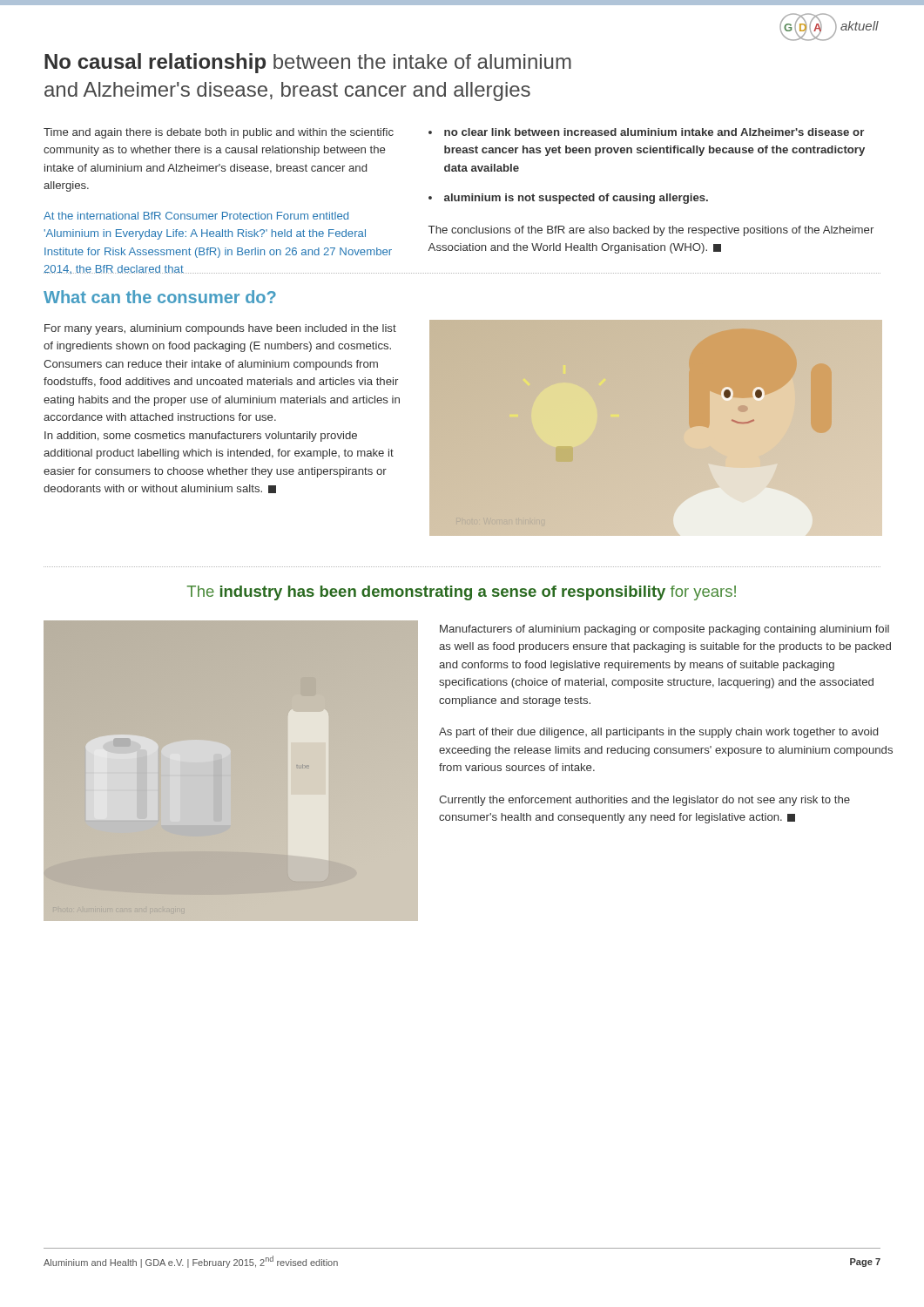Click on the list item that says "no clear link"
This screenshot has height=1307, width=924.
tap(654, 150)
